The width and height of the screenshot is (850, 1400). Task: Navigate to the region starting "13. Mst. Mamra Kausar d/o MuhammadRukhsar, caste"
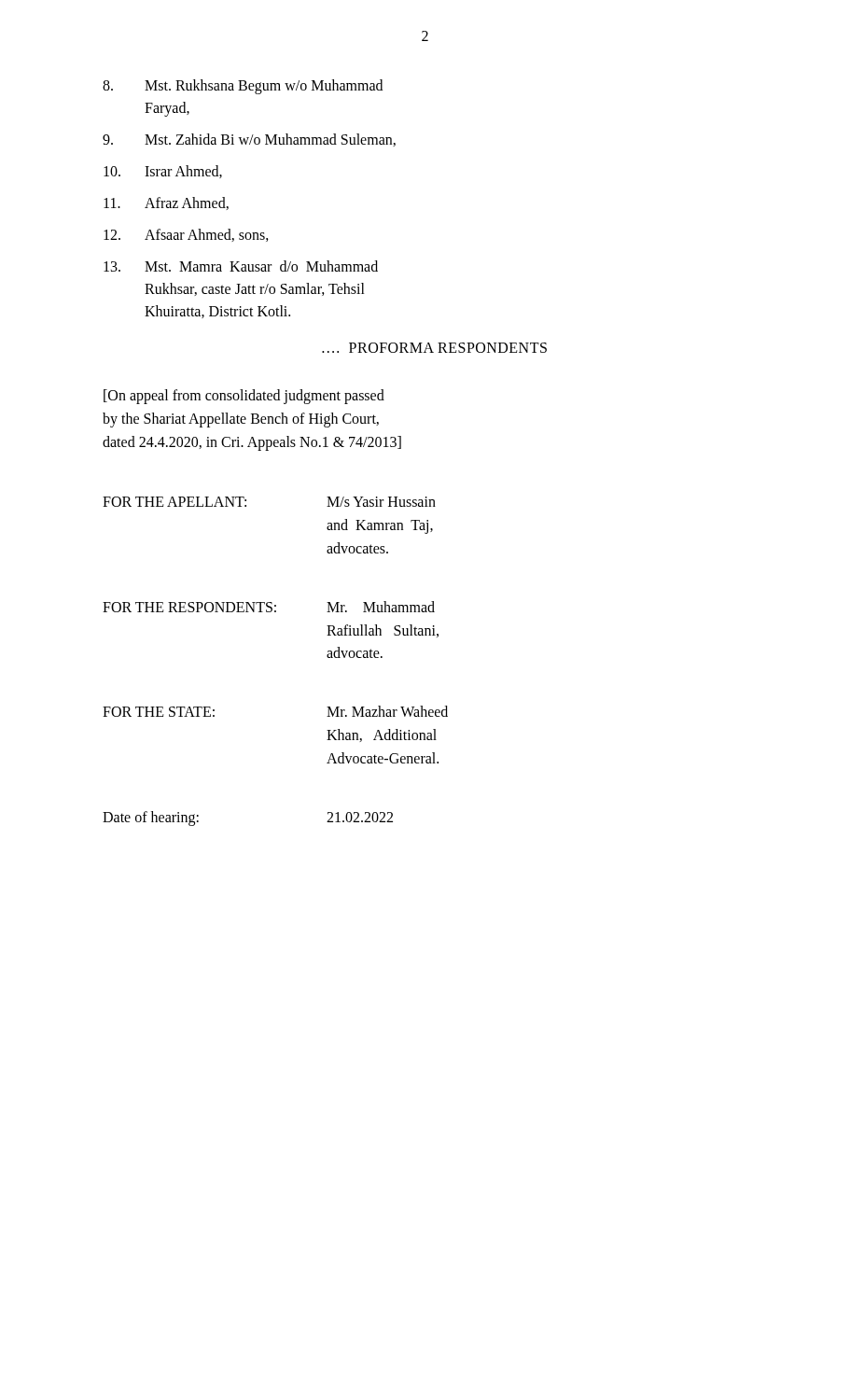(x=241, y=266)
